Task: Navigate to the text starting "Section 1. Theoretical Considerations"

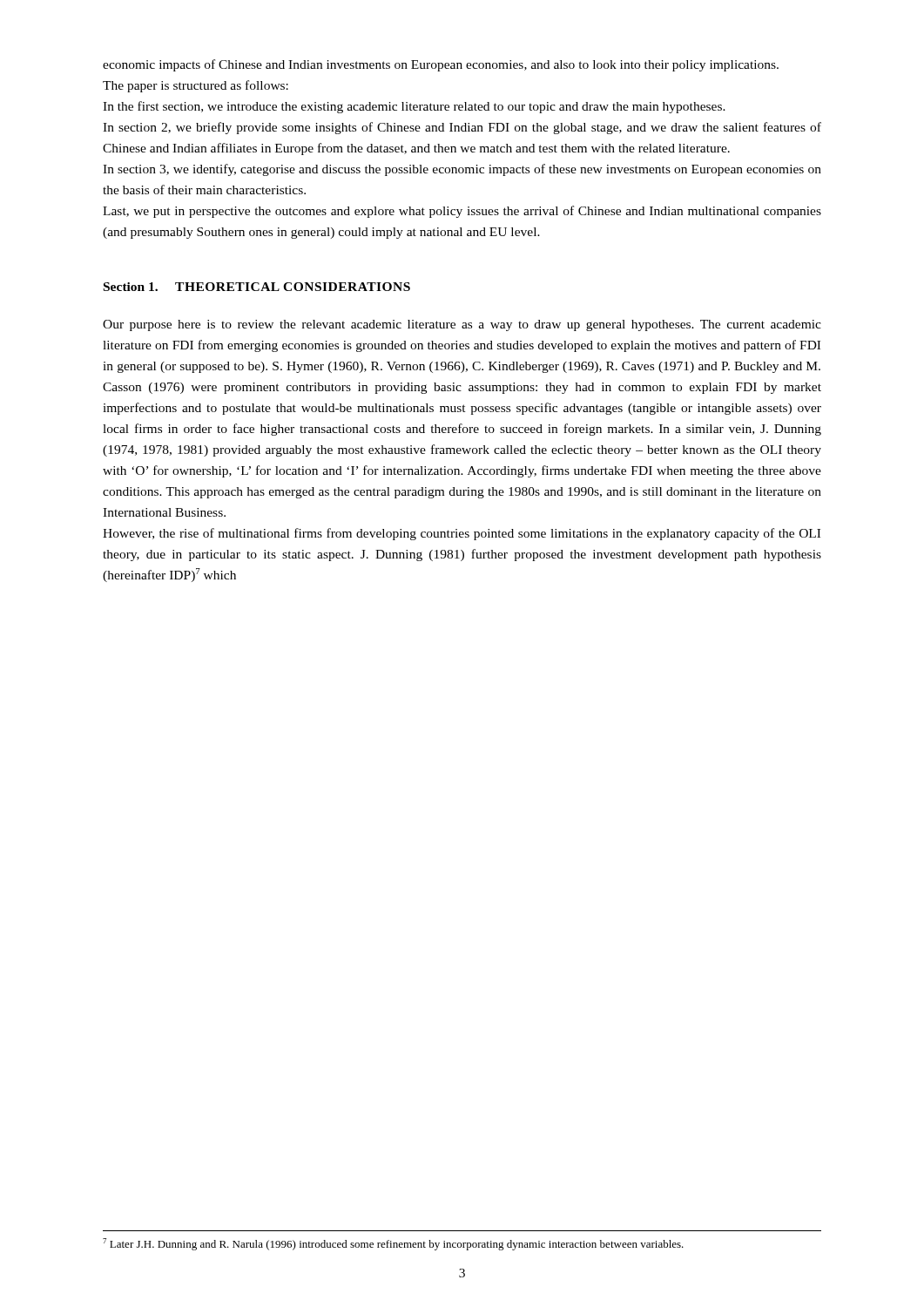Action: tap(257, 286)
